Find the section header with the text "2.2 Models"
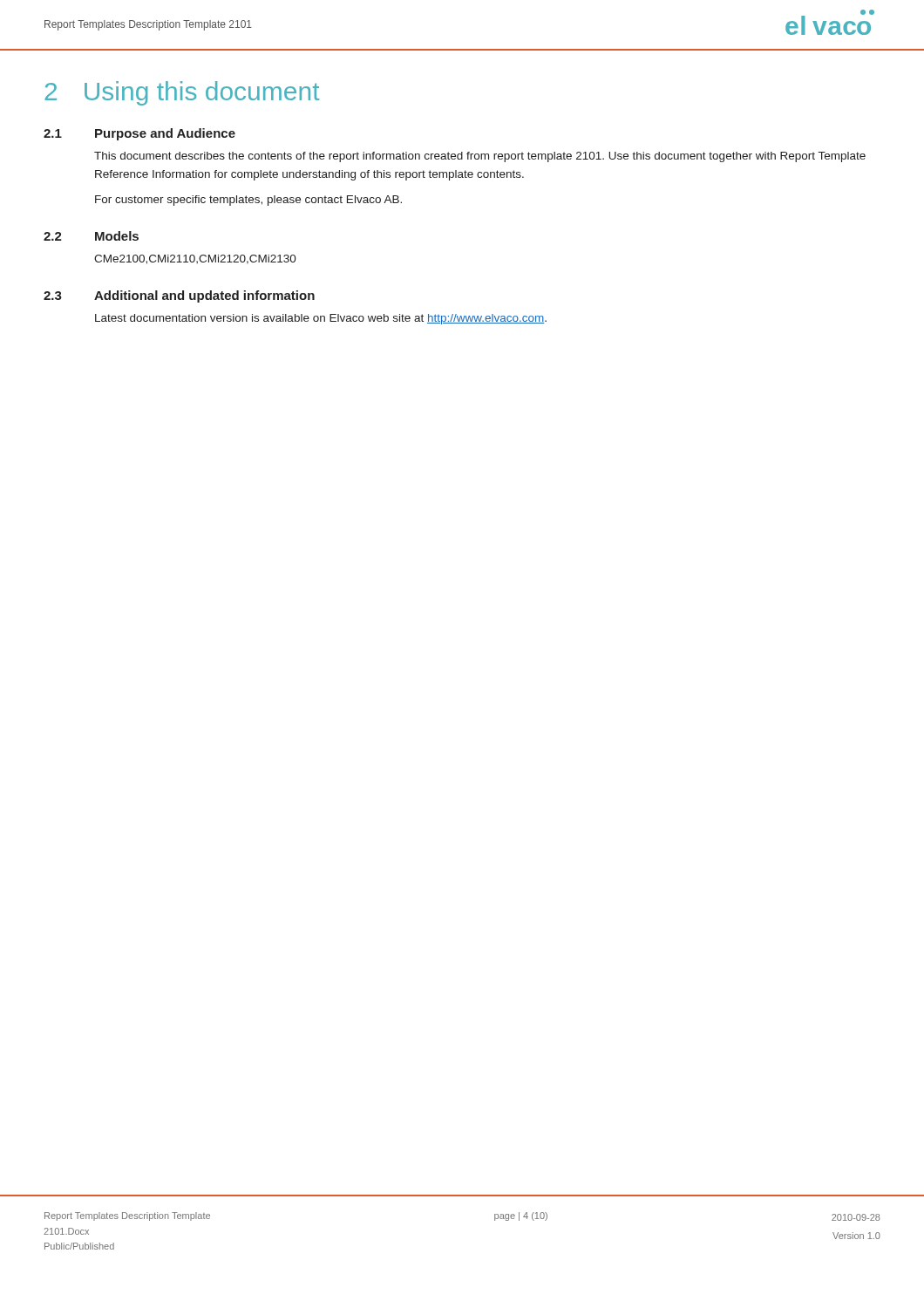The image size is (924, 1308). point(91,236)
